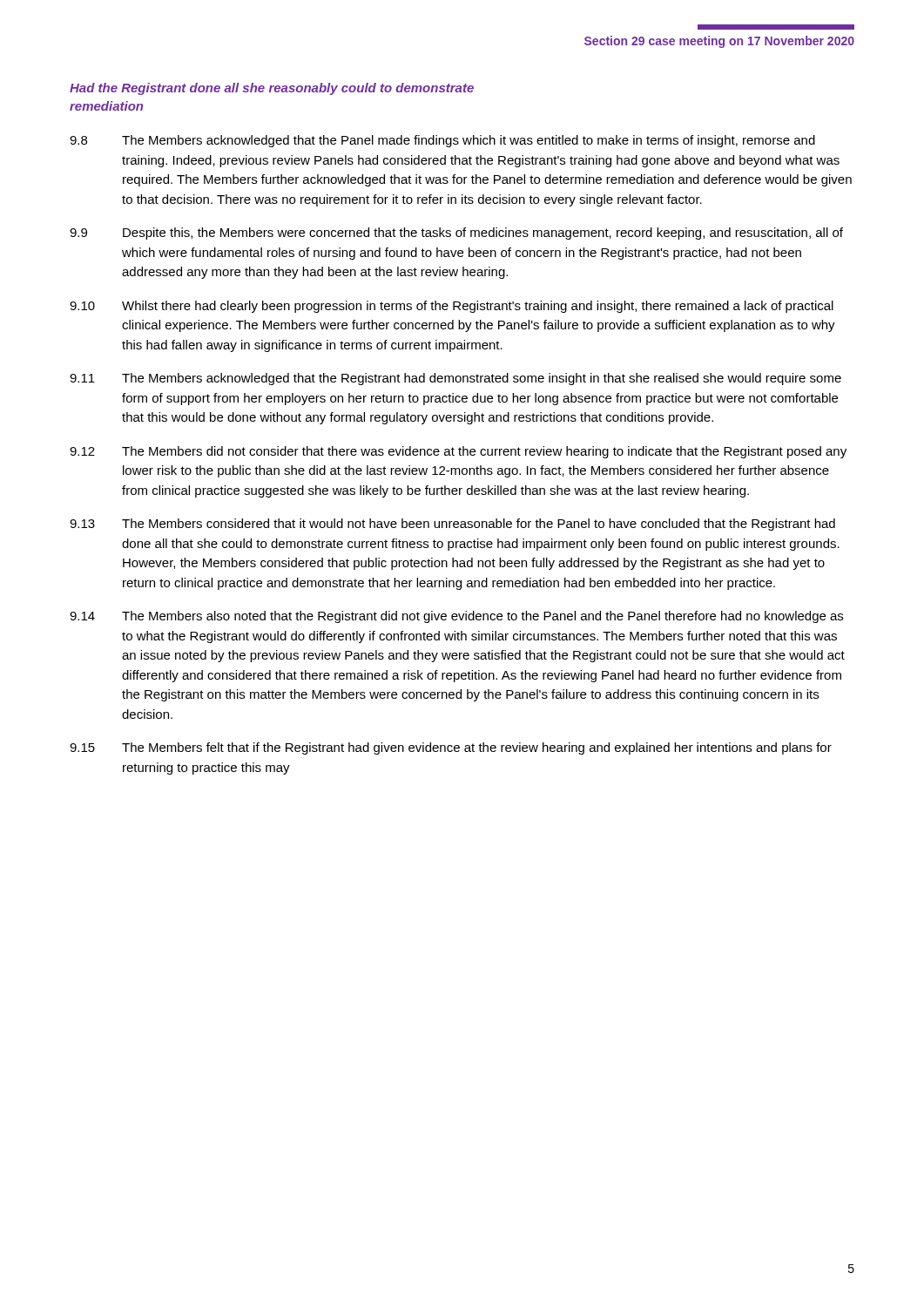924x1307 pixels.
Task: Click on the region starting "9.12 The Members did not consider that"
Action: tap(462, 471)
